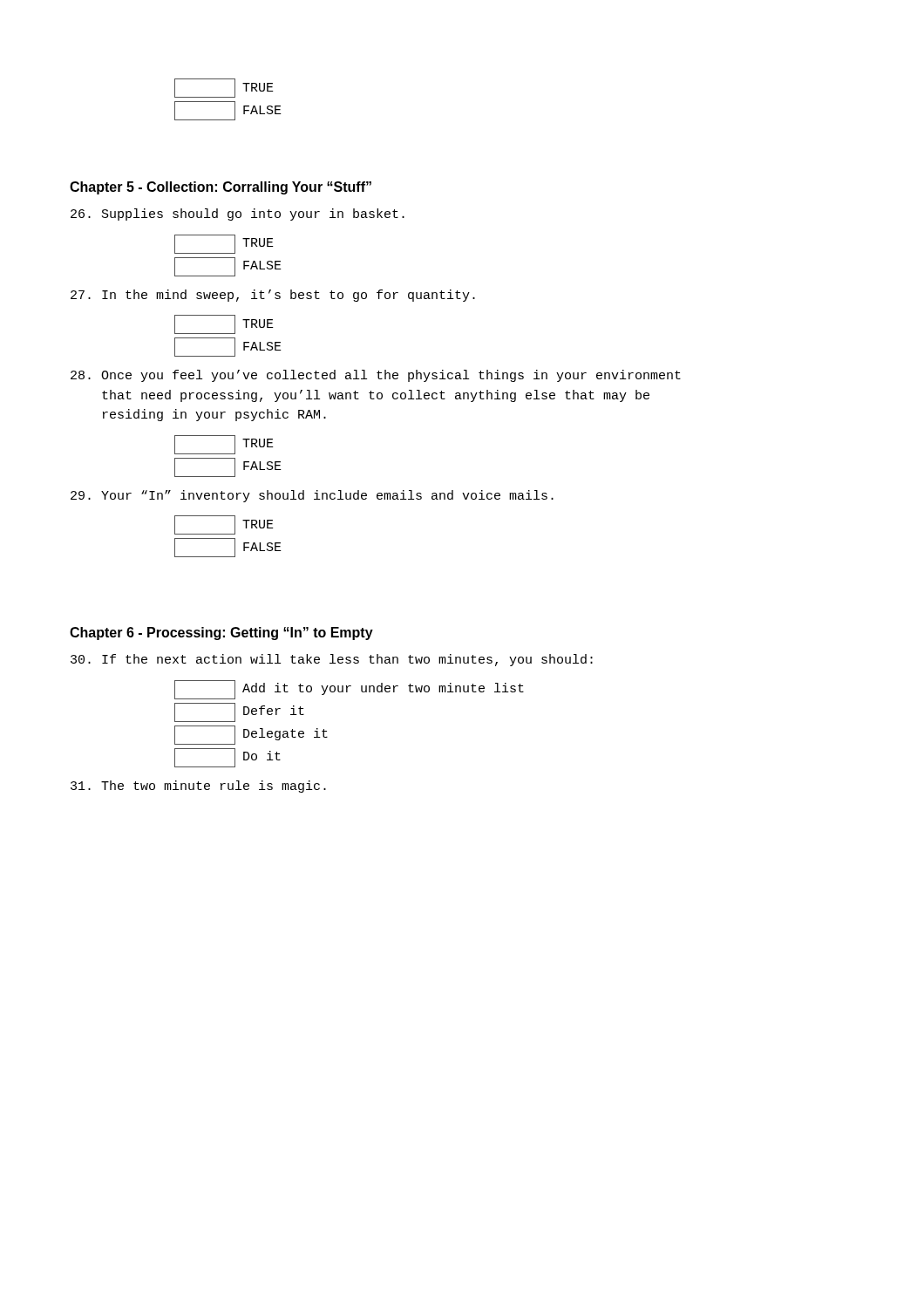The height and width of the screenshot is (1308, 924).
Task: Select the element starting "30. If the next"
Action: coord(333,661)
